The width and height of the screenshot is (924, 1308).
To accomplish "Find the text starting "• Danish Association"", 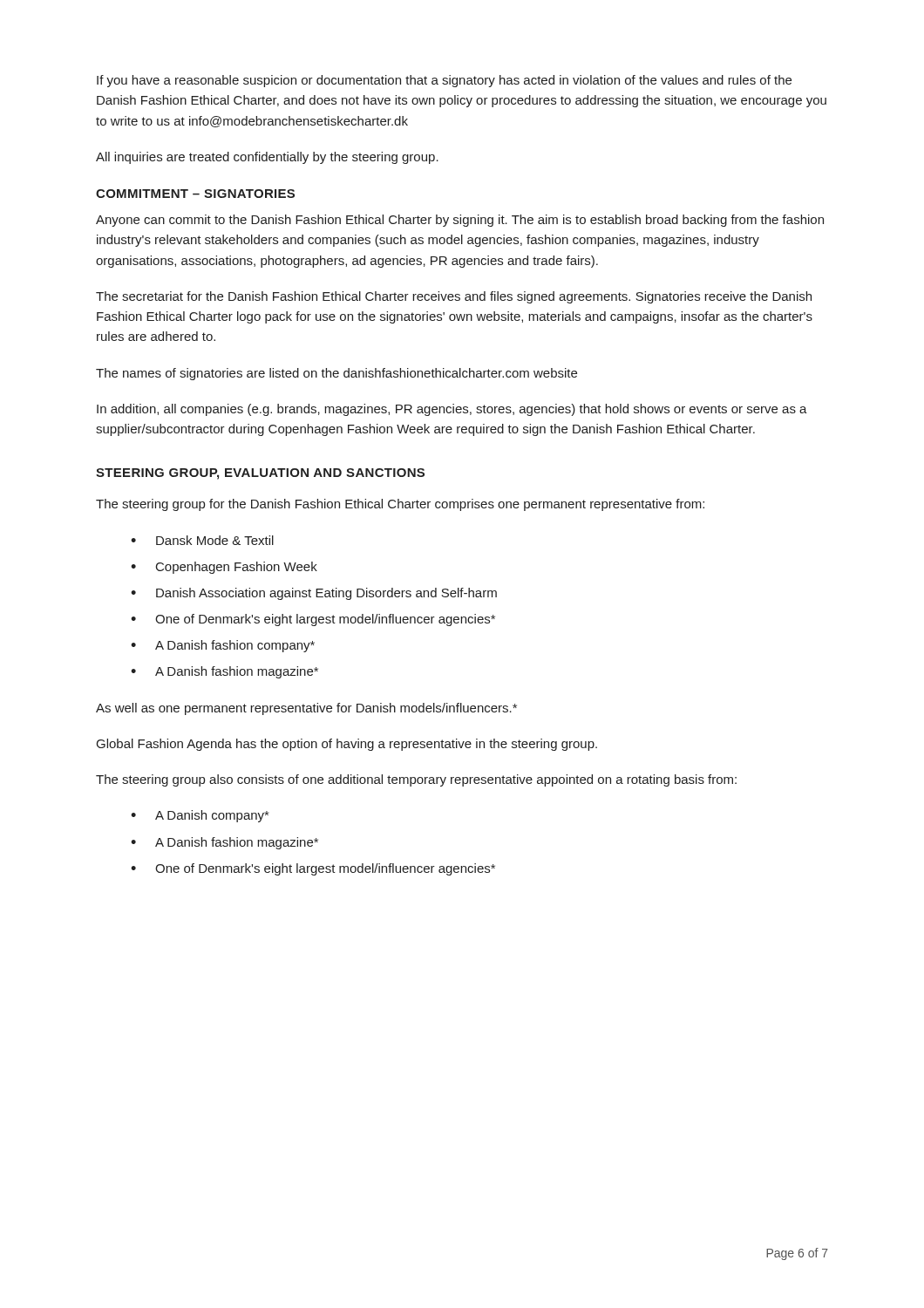I will [479, 593].
